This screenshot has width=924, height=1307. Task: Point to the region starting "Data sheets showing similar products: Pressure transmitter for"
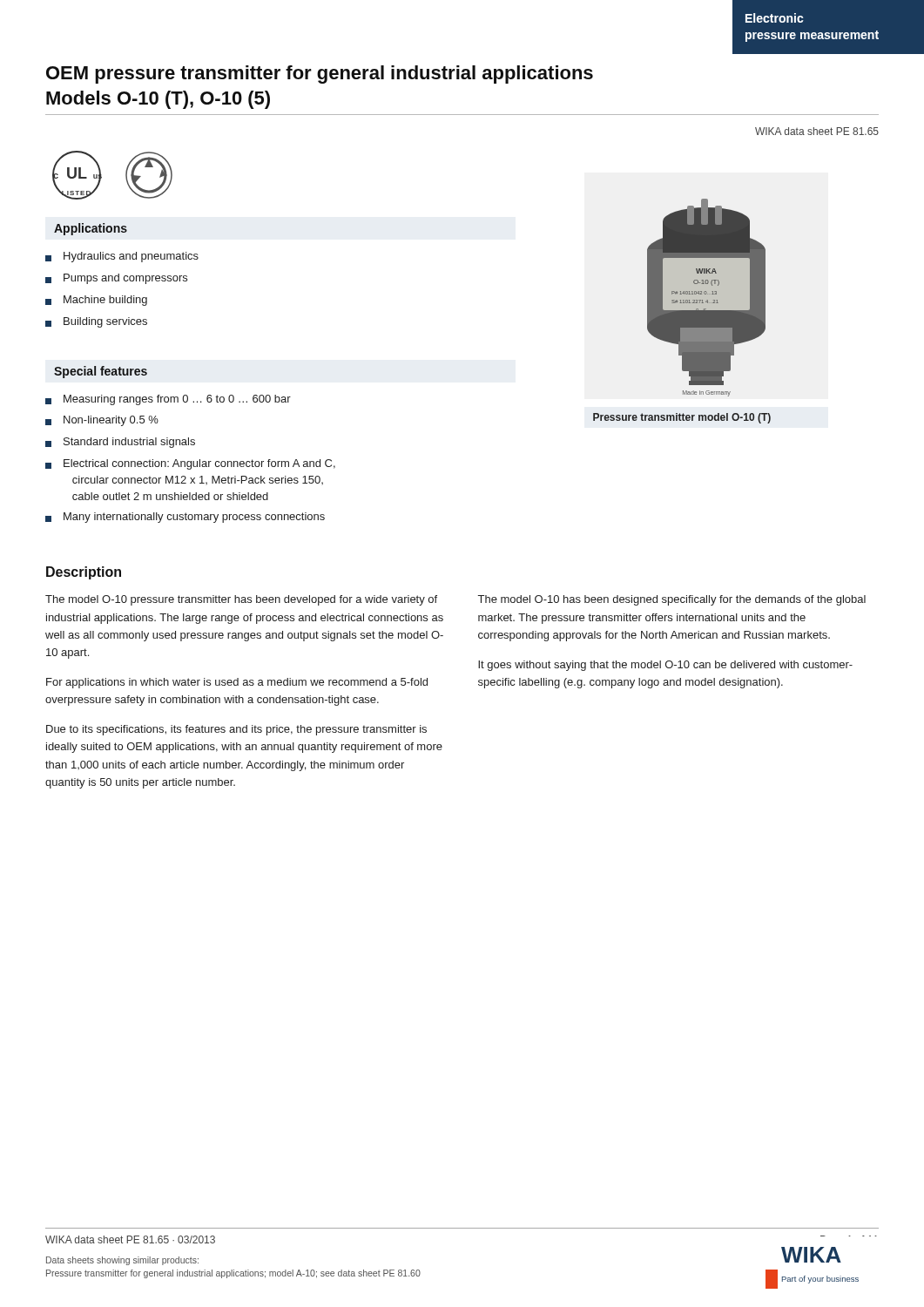233,1266
